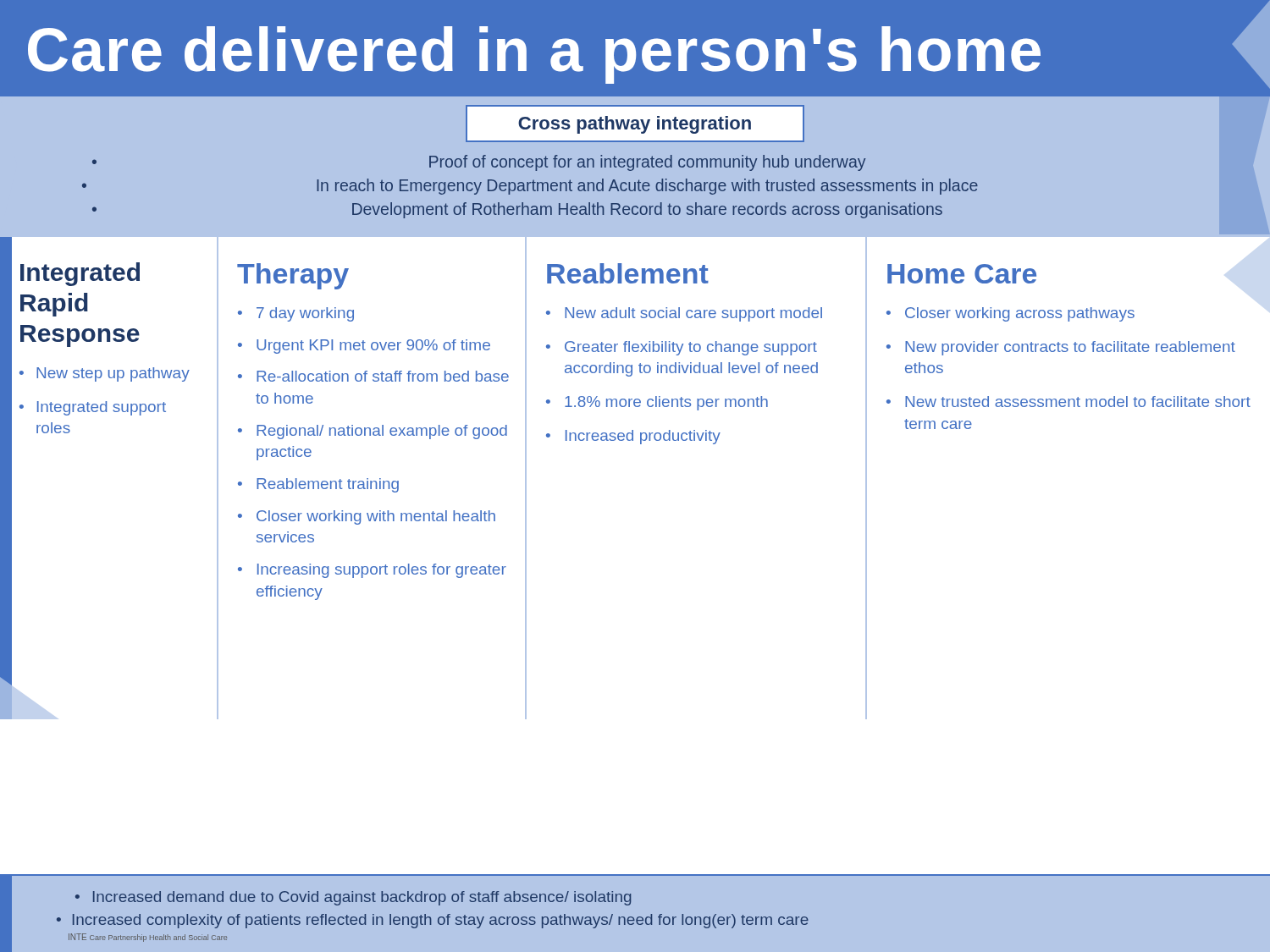Select the region starting "•New adult social care support"
Screen dimensions: 952x1270
684,313
